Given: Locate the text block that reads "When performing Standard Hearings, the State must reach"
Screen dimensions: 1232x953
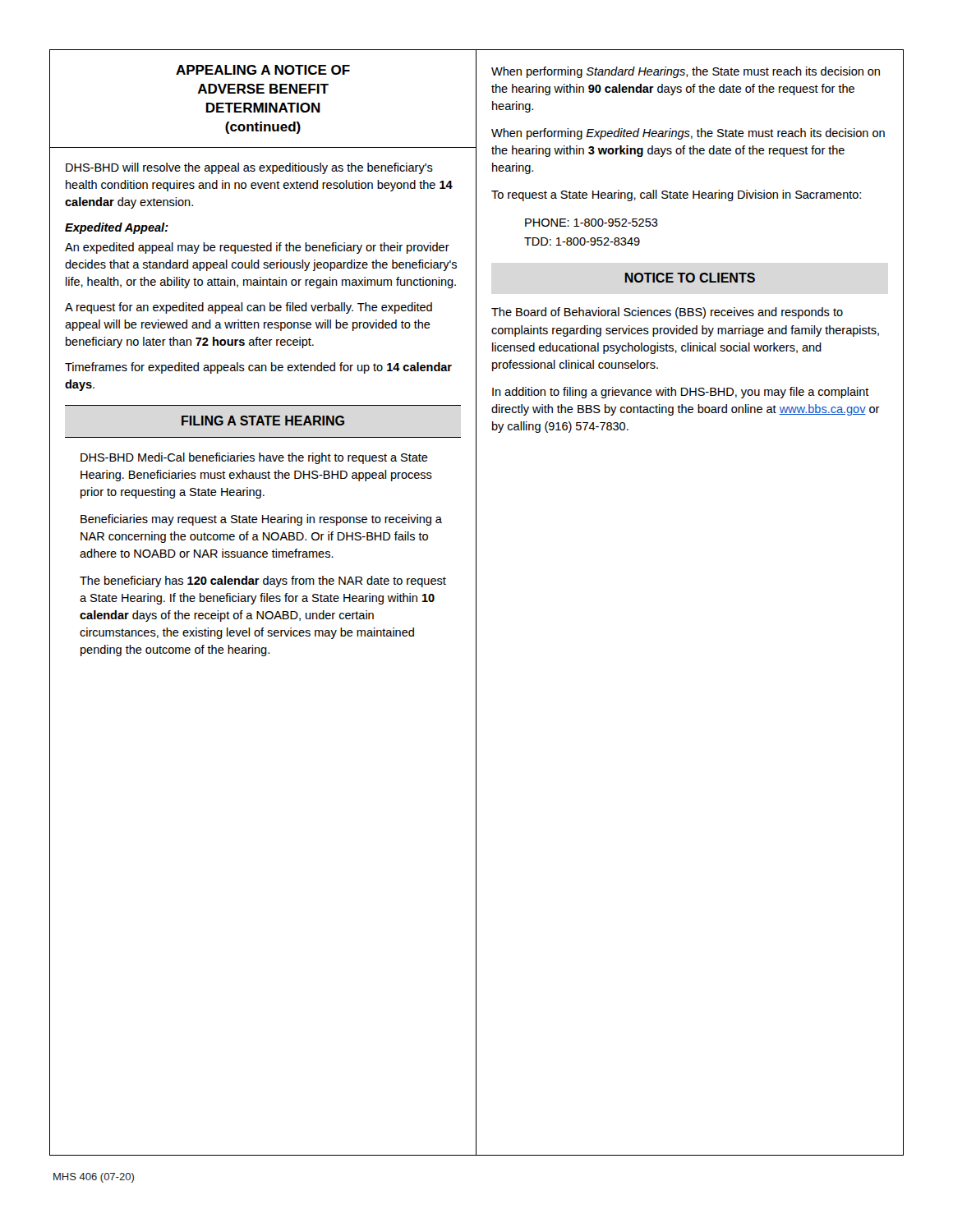Looking at the screenshot, I should tap(690, 89).
